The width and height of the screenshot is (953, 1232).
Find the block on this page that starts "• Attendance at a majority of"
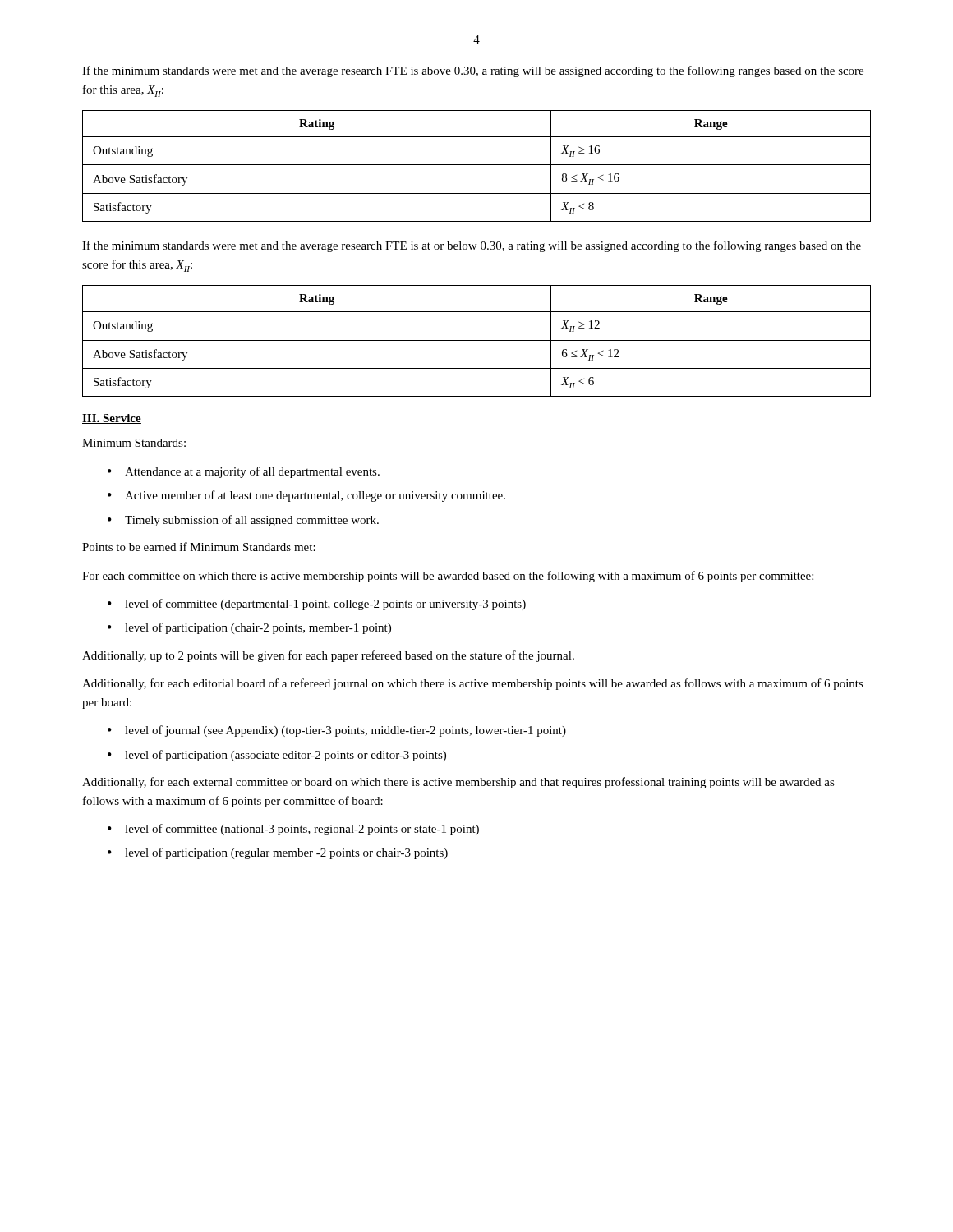pos(244,472)
